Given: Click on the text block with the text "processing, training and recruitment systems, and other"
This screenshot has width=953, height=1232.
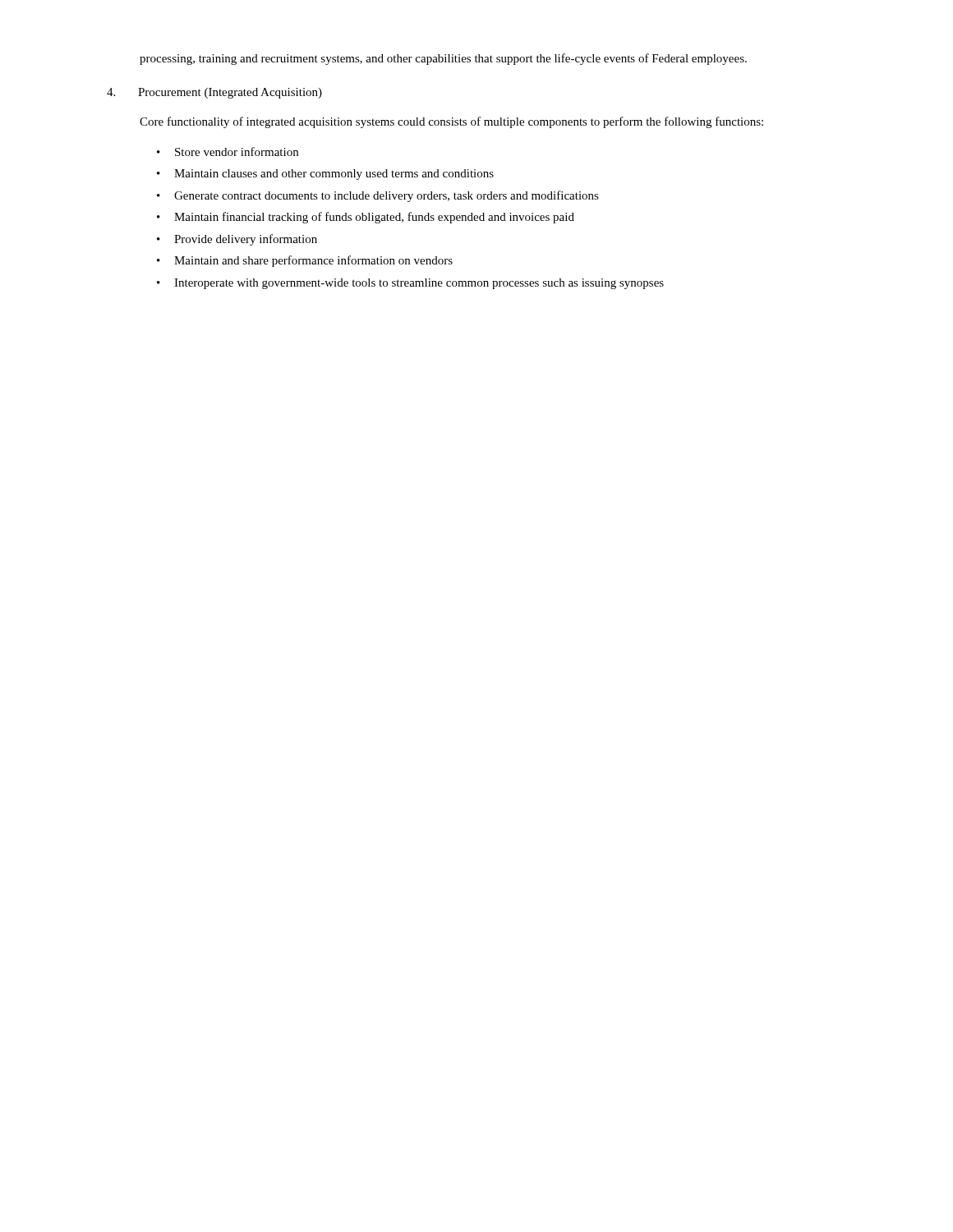Looking at the screenshot, I should (x=444, y=58).
